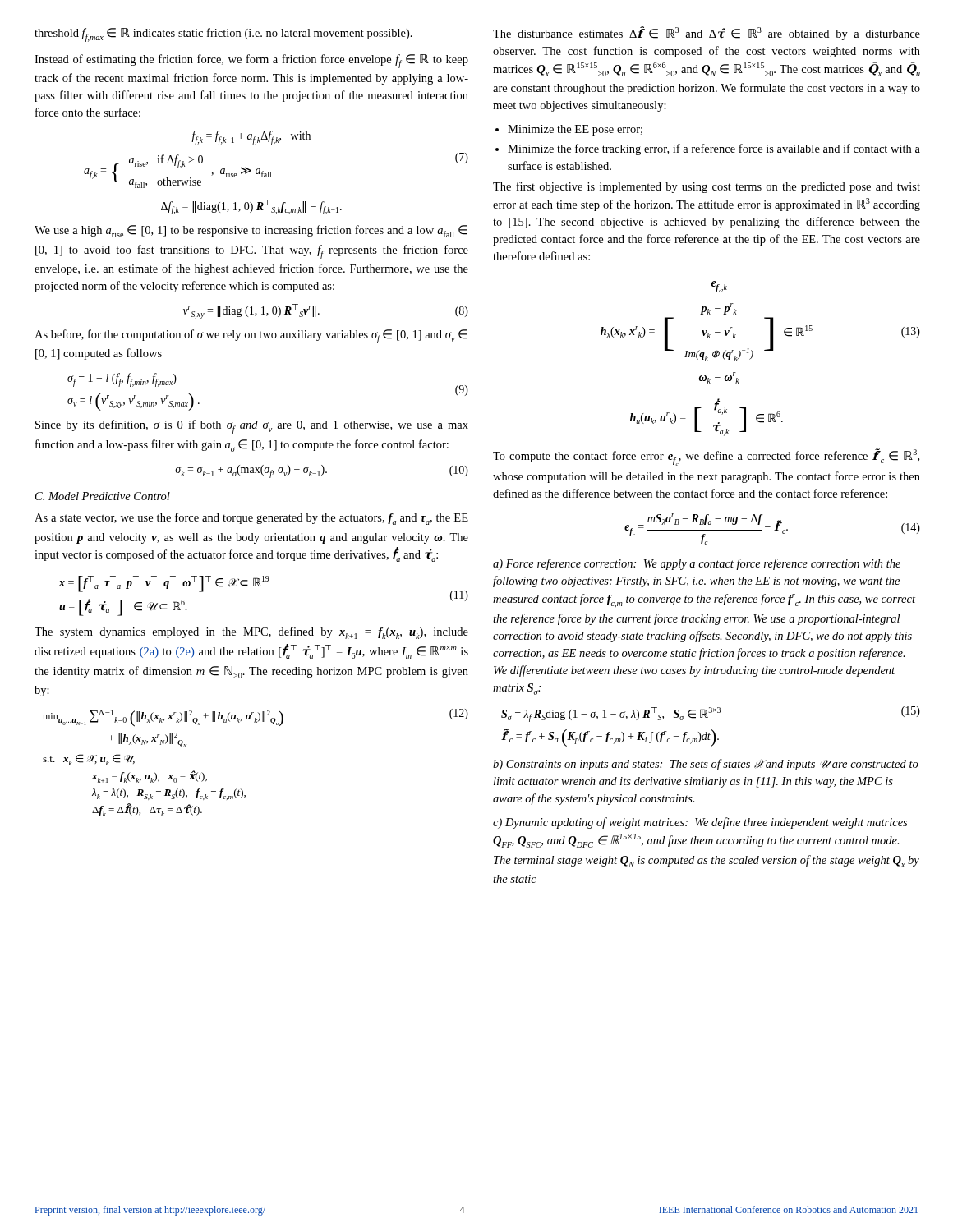The width and height of the screenshot is (953, 1232).
Task: Find the region starting "Sσ = λf"
Action: pyautogui.click(x=707, y=725)
